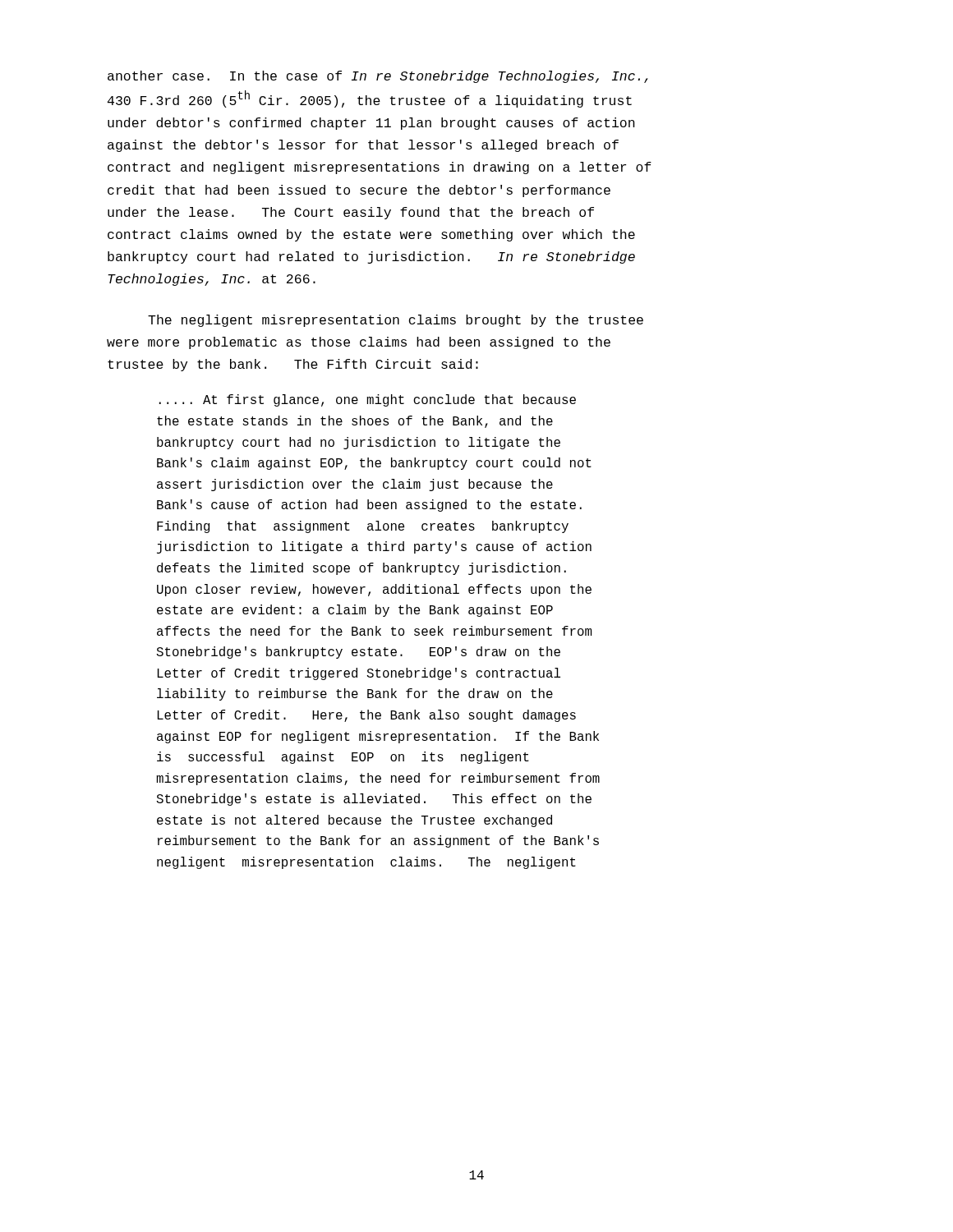Select the text block containing "..... At first glance, one might conclude that"

pyautogui.click(x=378, y=632)
